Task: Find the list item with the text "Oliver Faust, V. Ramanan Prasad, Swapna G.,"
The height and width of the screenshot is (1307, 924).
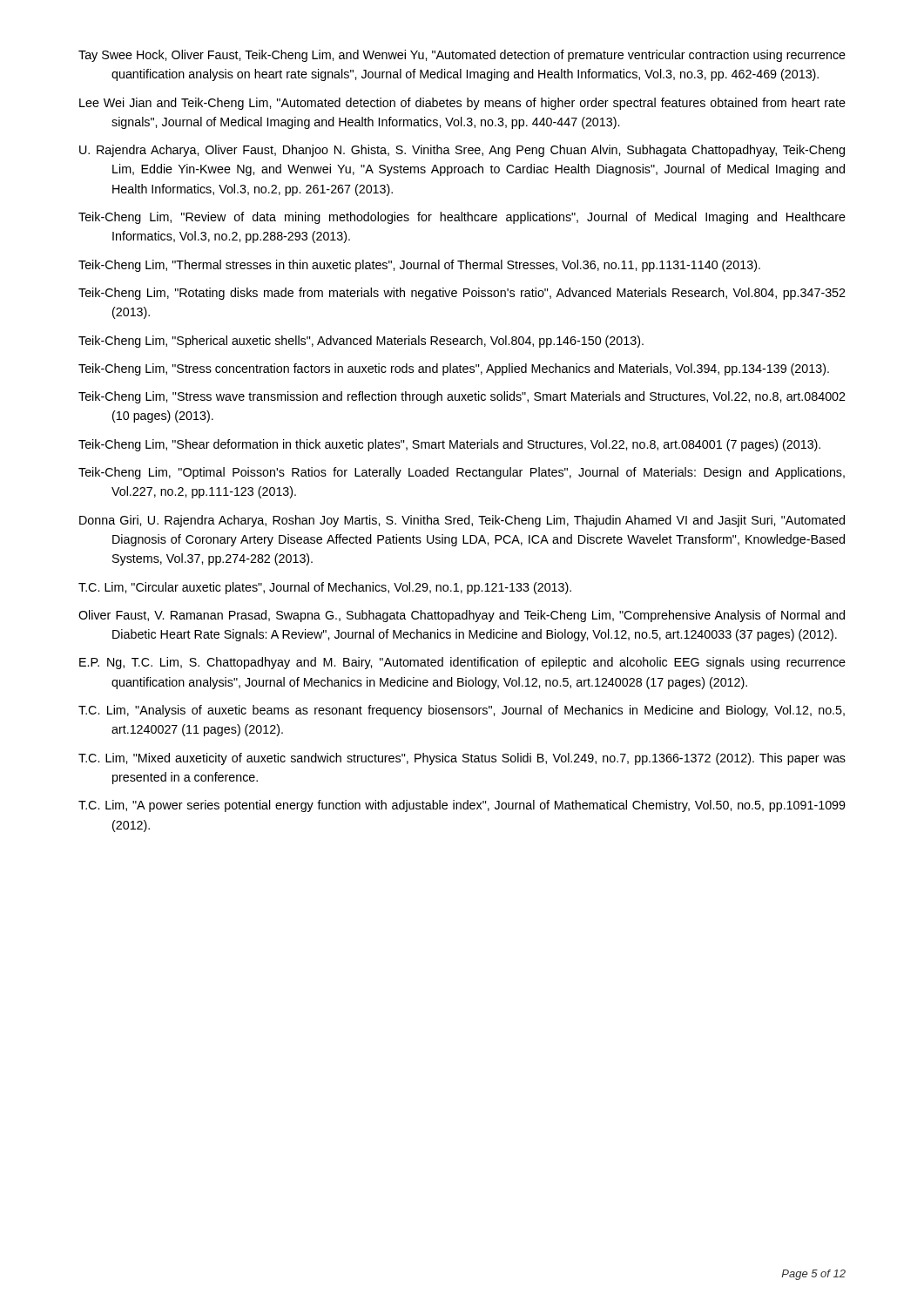Action: (462, 625)
